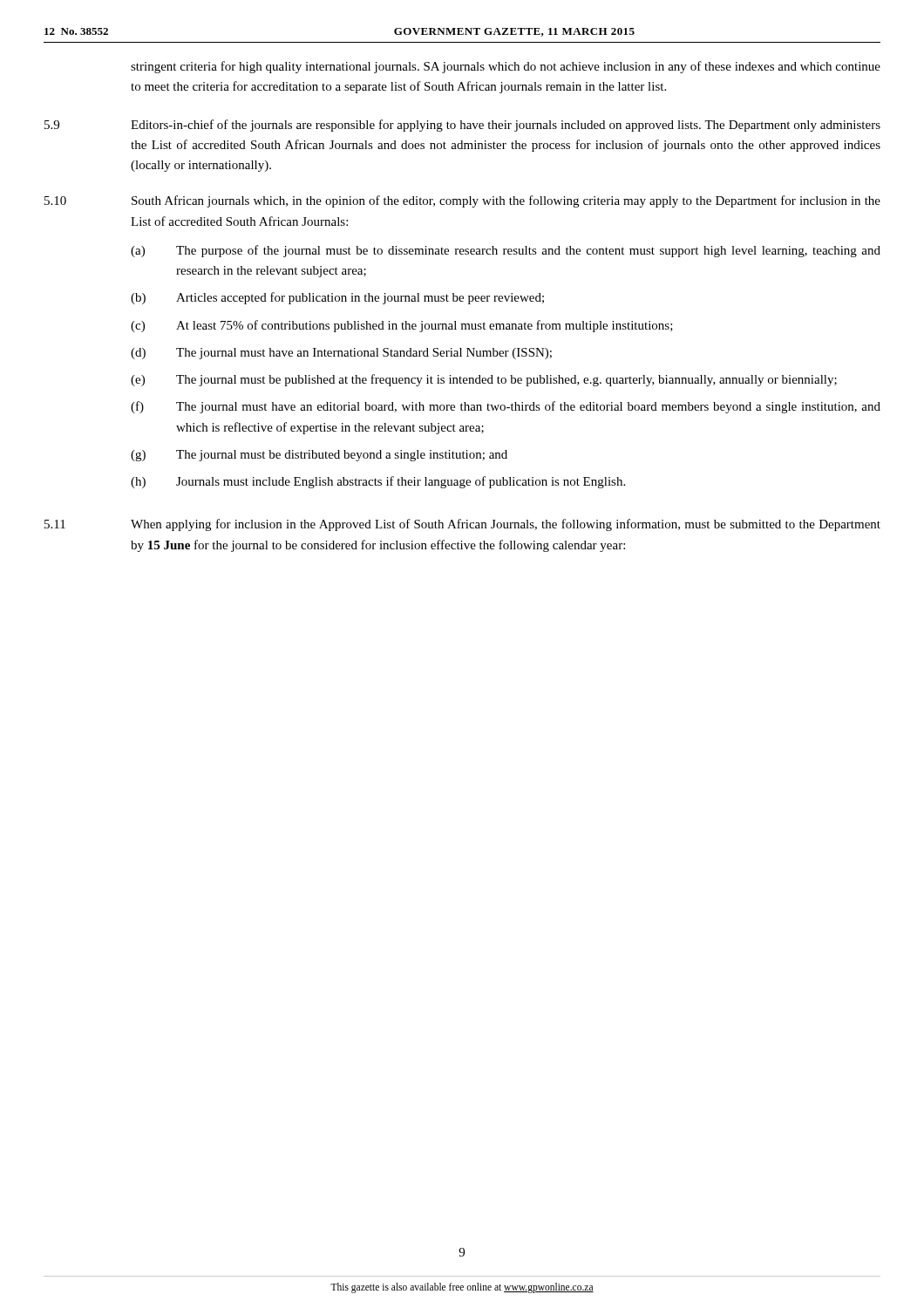Locate the passage starting "(d) The journal must have"
The image size is (924, 1308).
coord(506,353)
